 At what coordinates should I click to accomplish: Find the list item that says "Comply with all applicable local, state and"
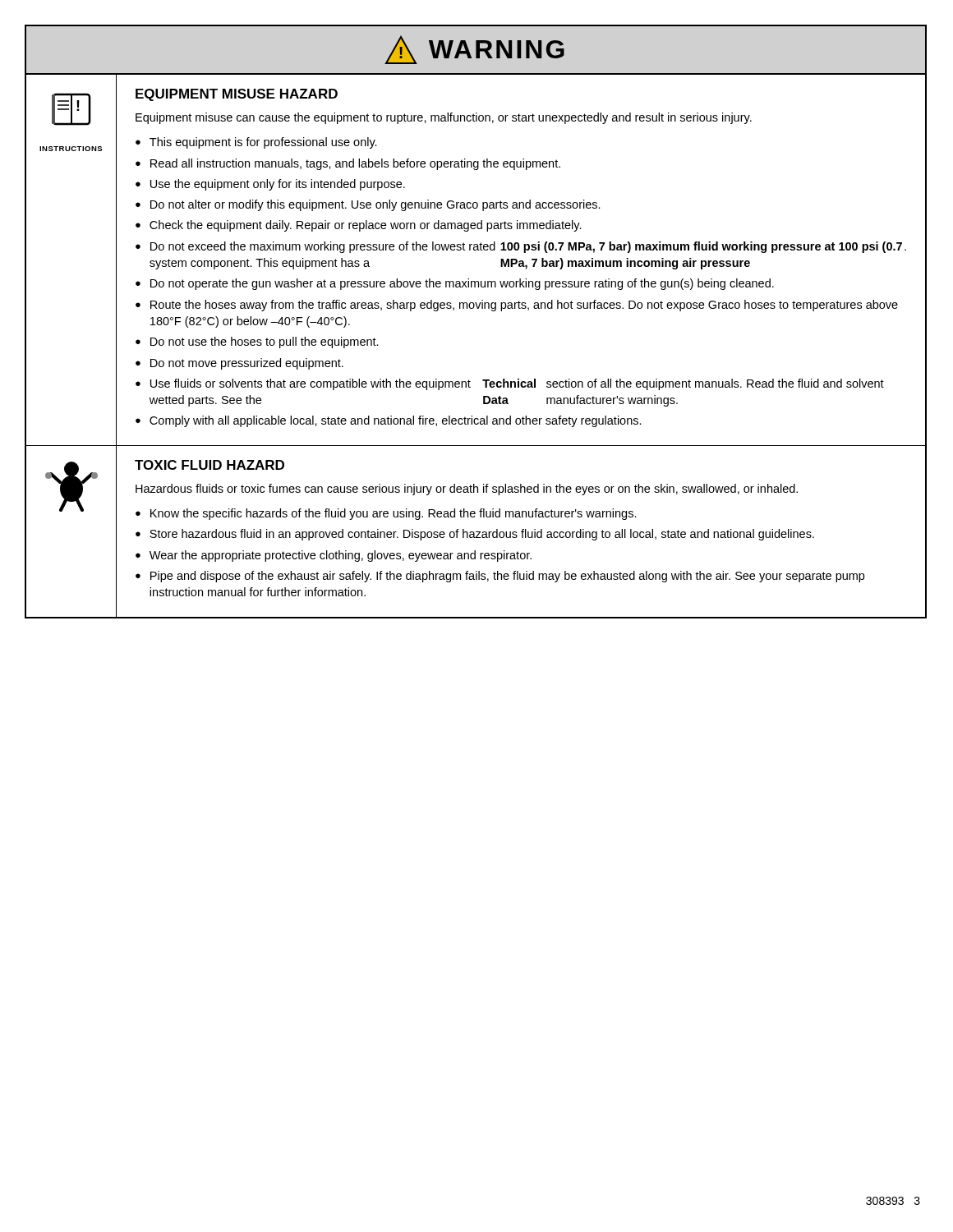tap(396, 421)
